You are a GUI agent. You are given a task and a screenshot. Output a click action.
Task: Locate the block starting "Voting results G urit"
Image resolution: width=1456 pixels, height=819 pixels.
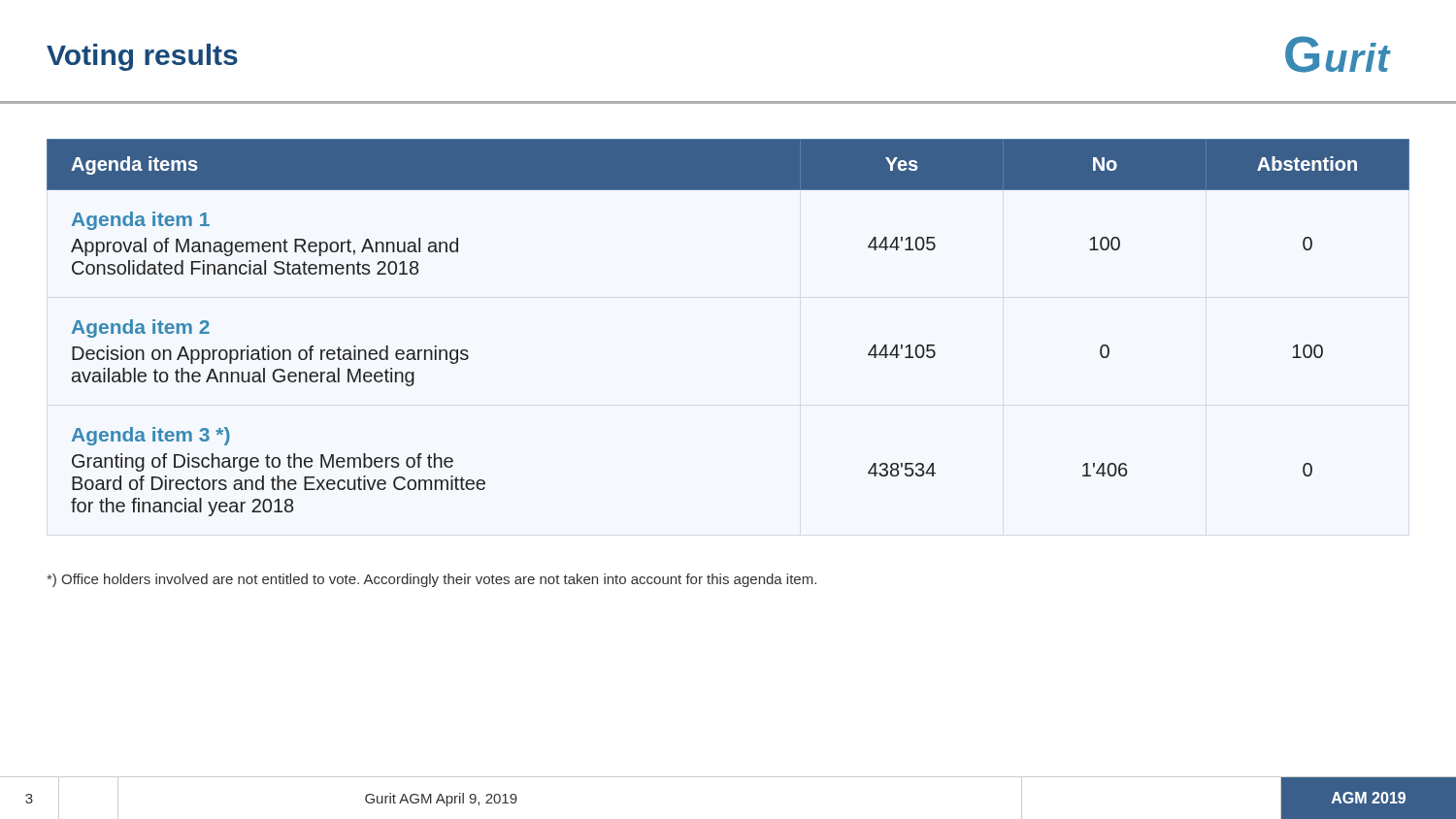[149, 54]
